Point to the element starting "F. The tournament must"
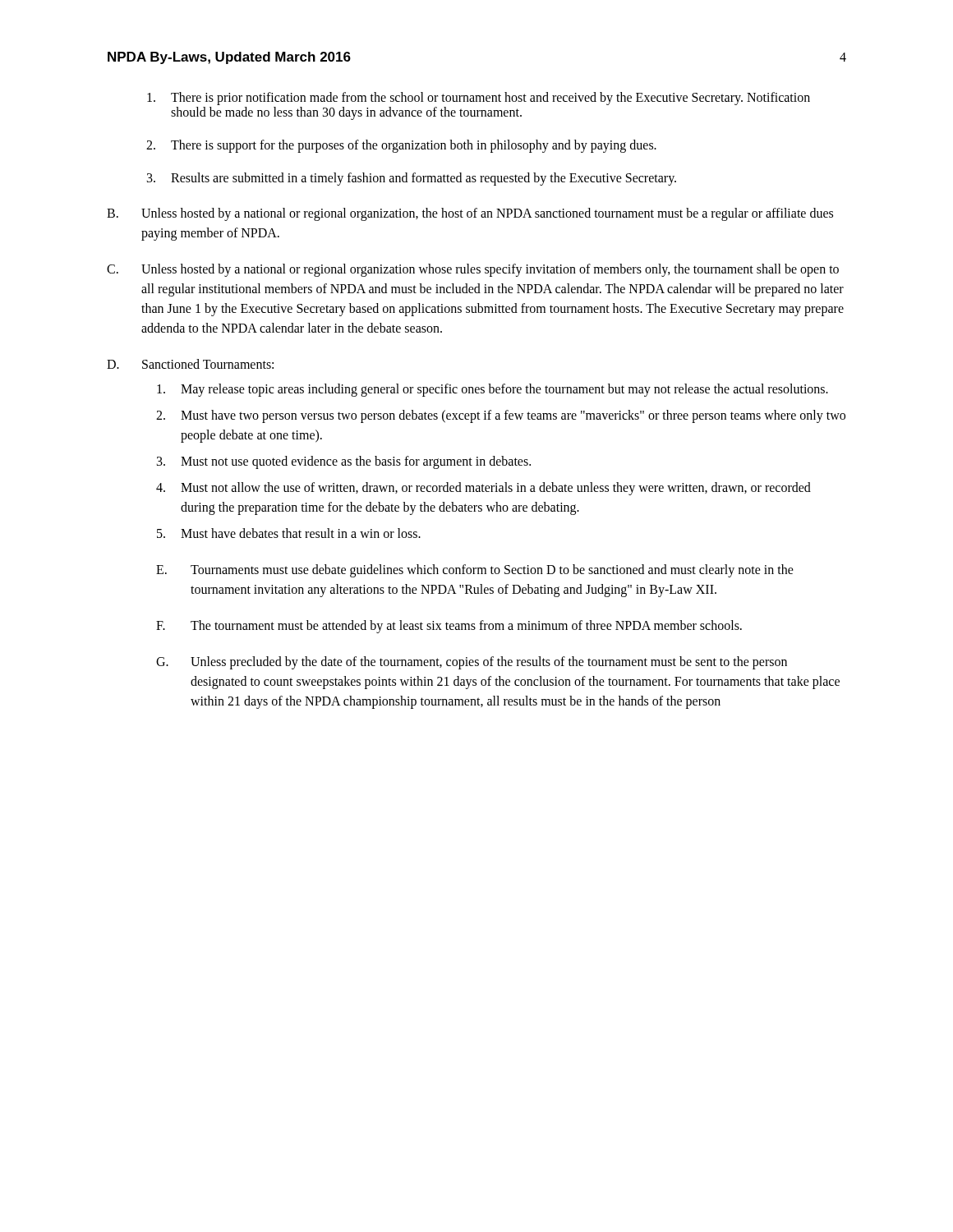Image resolution: width=953 pixels, height=1232 pixels. [449, 626]
